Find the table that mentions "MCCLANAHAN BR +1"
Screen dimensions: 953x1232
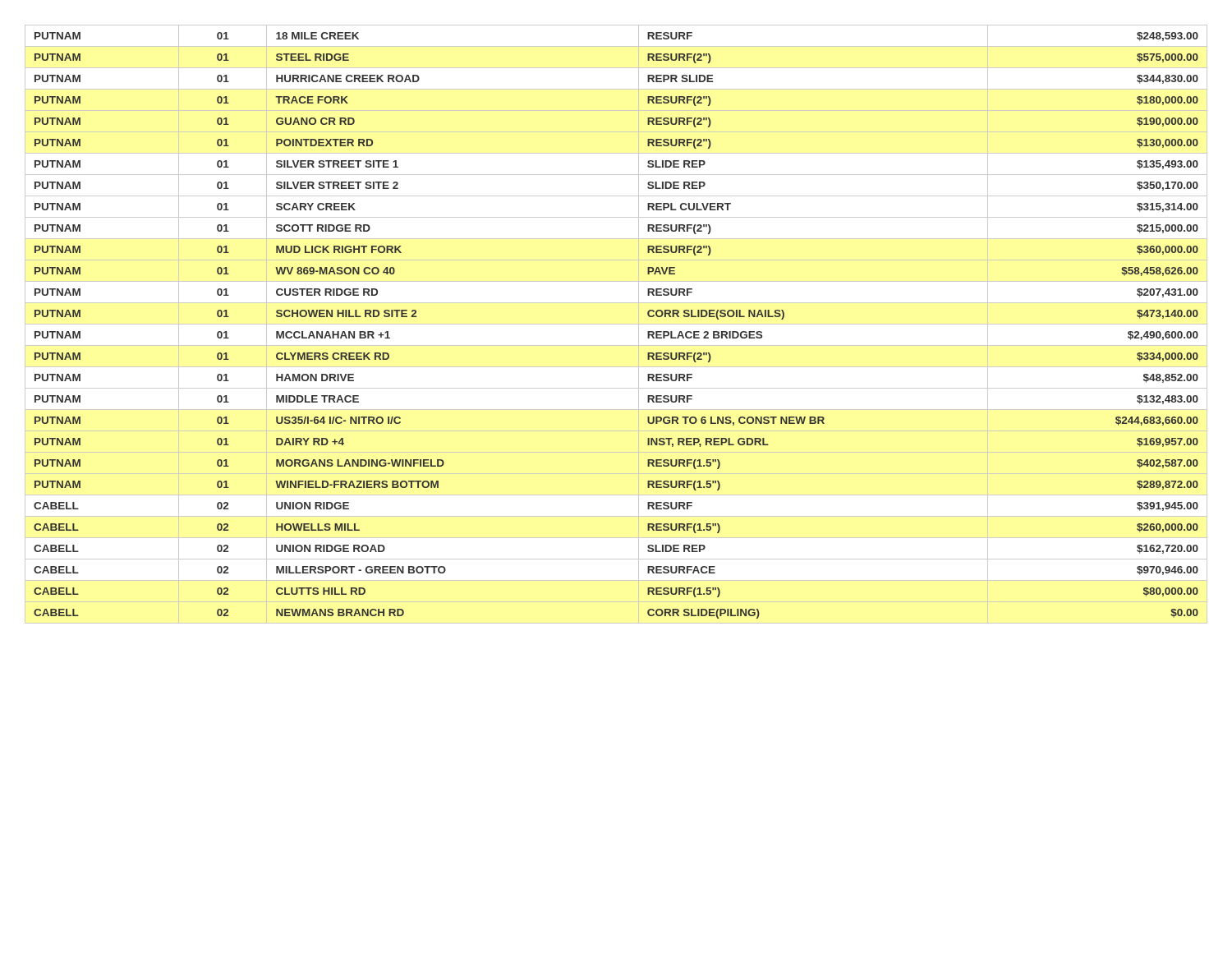pyautogui.click(x=616, y=476)
